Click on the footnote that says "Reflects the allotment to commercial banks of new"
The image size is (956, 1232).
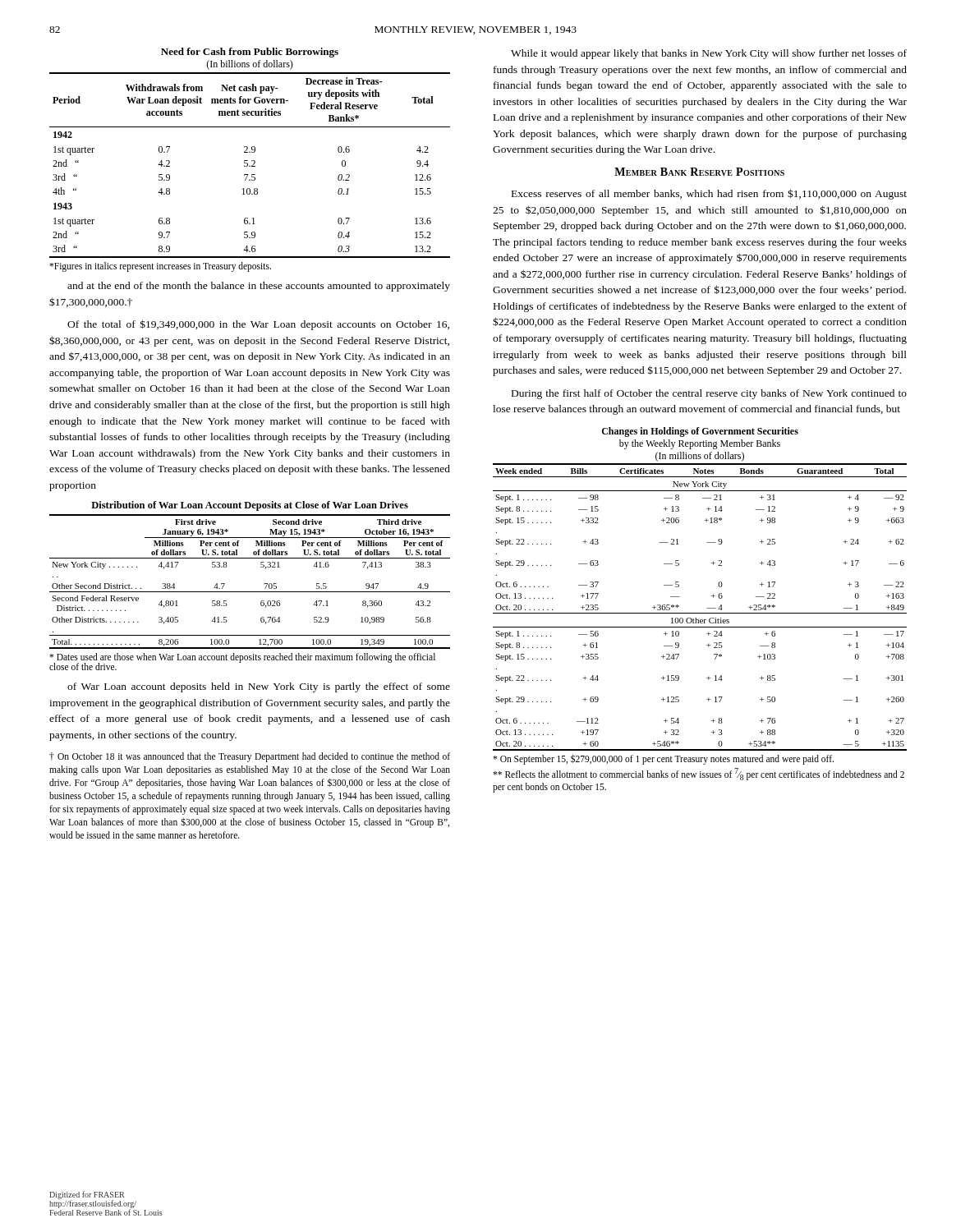[x=699, y=779]
